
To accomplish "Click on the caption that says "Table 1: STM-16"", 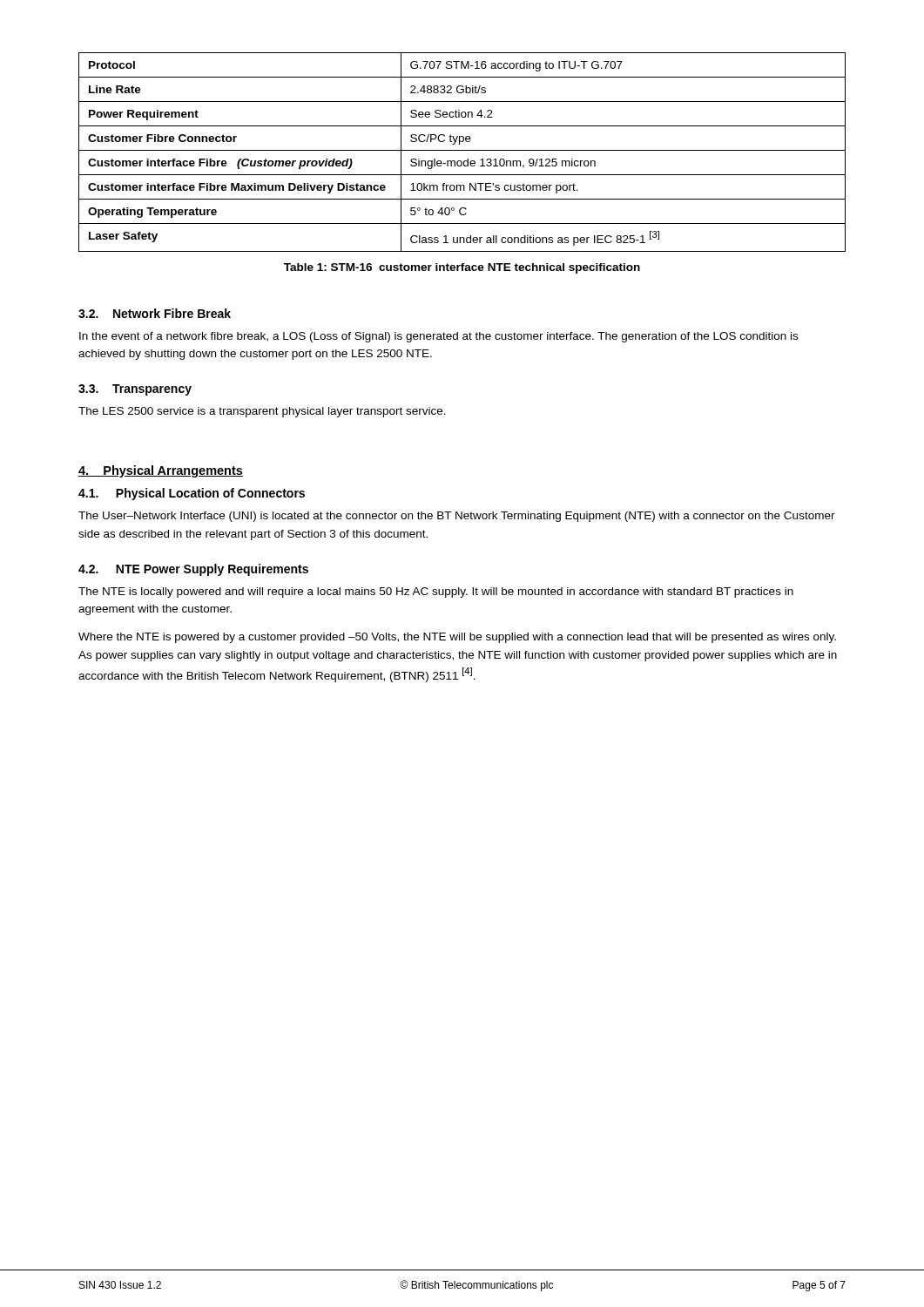I will [462, 267].
